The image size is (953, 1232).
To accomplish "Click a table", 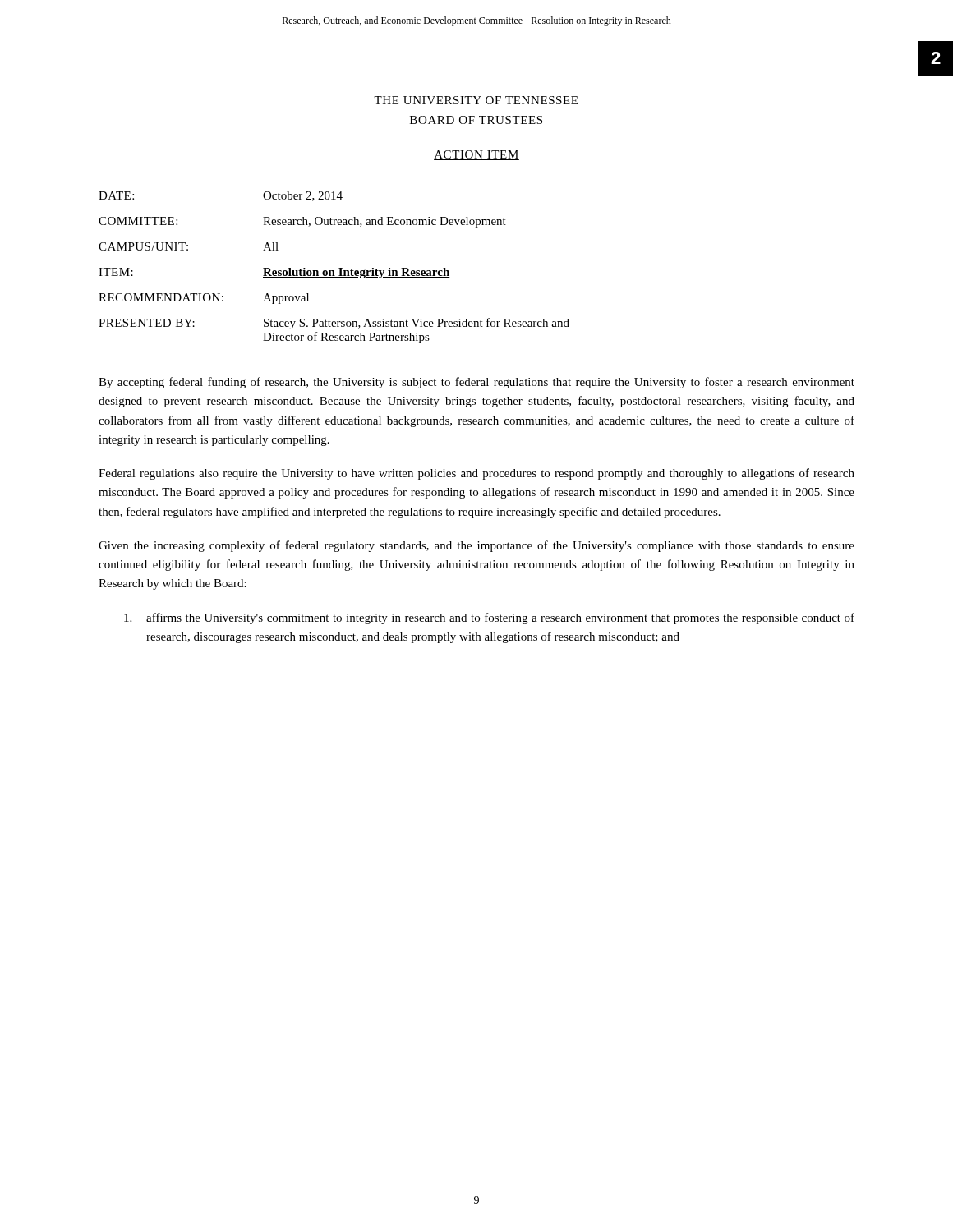I will coord(476,267).
